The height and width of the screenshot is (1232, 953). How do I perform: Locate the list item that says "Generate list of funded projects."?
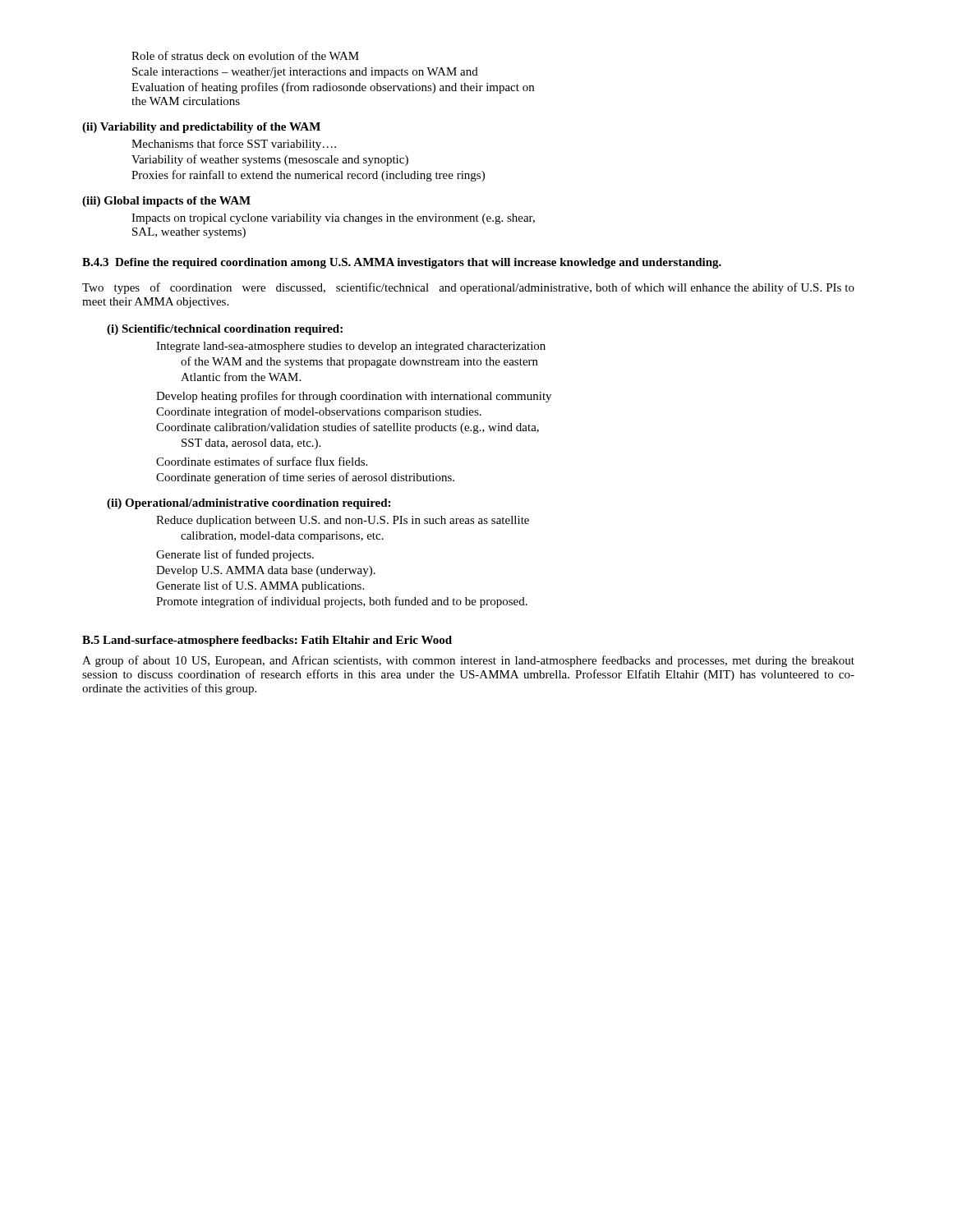click(x=235, y=554)
